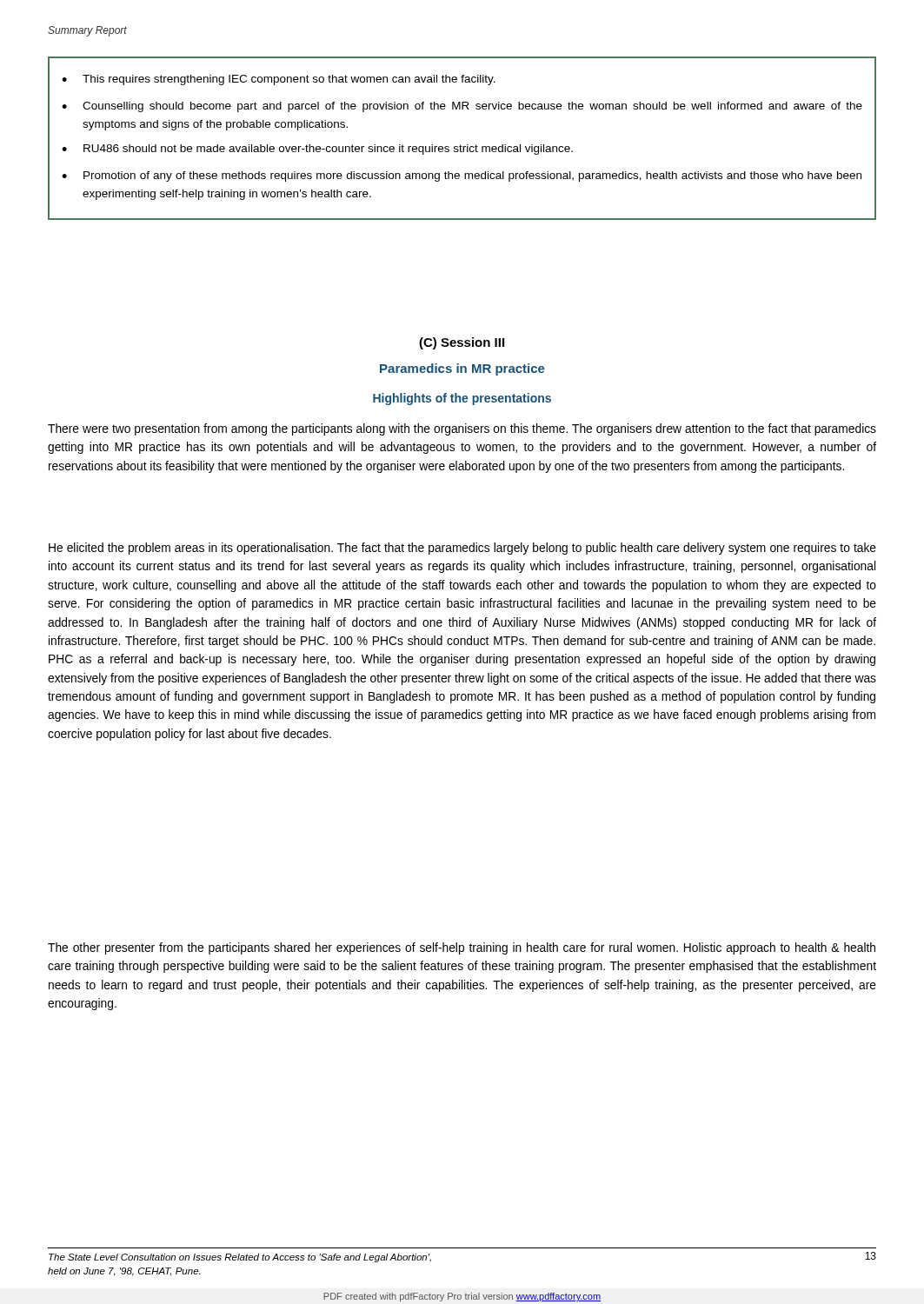Image resolution: width=924 pixels, height=1304 pixels.
Task: Locate the text block that says "He elicited the problem areas"
Action: point(462,641)
